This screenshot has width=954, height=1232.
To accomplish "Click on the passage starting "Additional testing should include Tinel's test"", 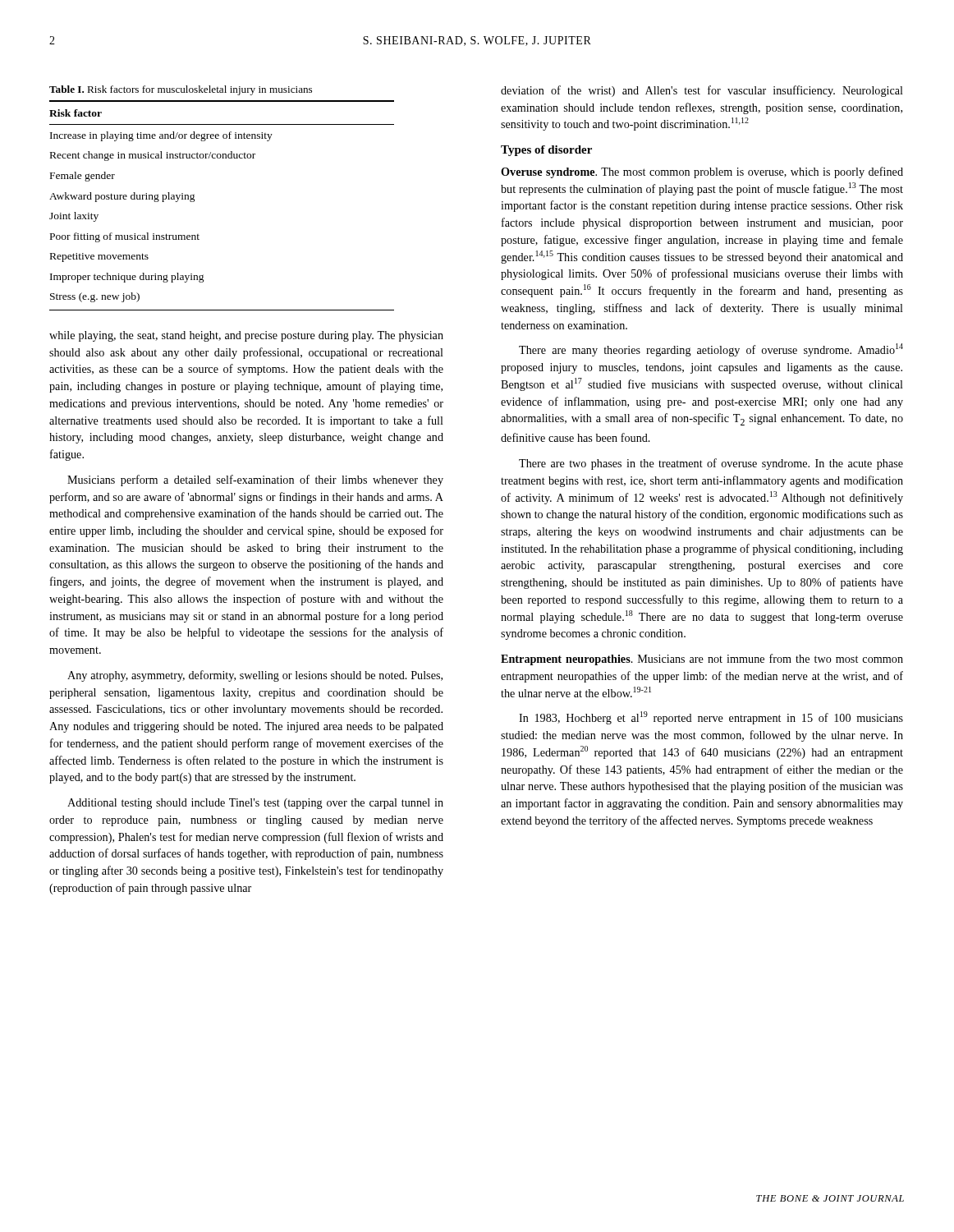I will (x=246, y=845).
